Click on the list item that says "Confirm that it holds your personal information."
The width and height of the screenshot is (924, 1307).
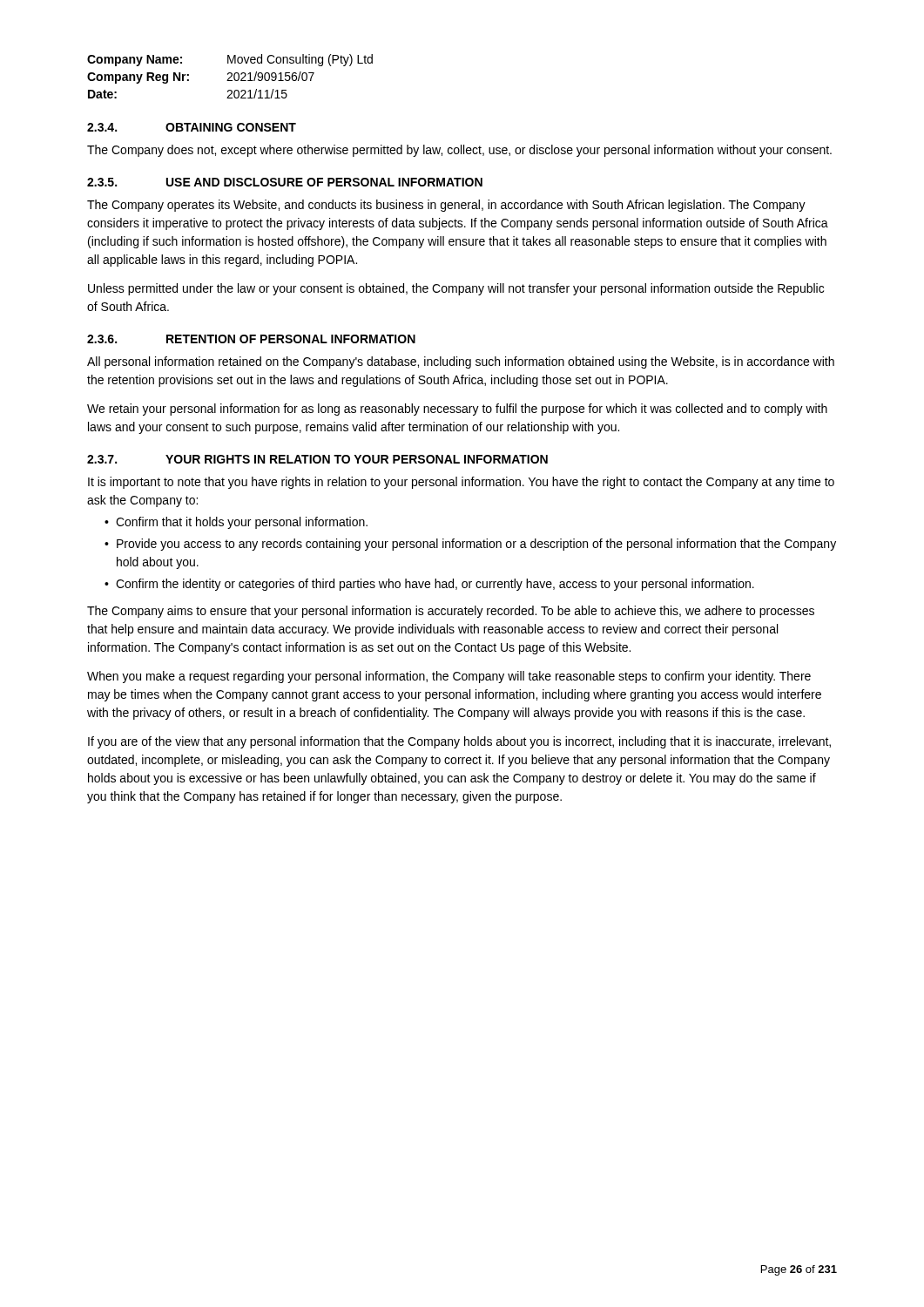(242, 522)
